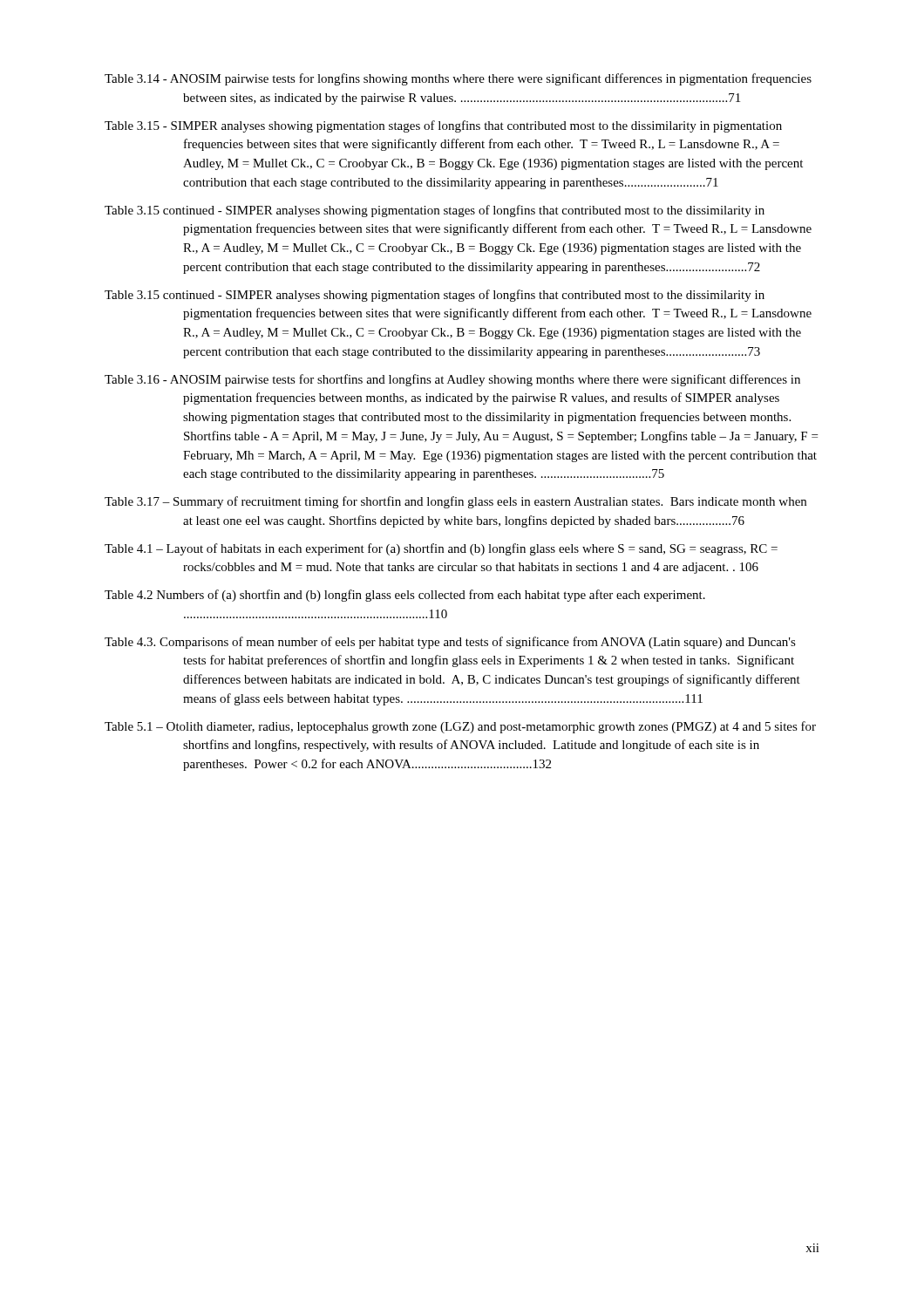Image resolution: width=924 pixels, height=1308 pixels.
Task: Locate the list item that says "Table 3.15 - SIMPER"
Action: pyautogui.click(x=454, y=154)
